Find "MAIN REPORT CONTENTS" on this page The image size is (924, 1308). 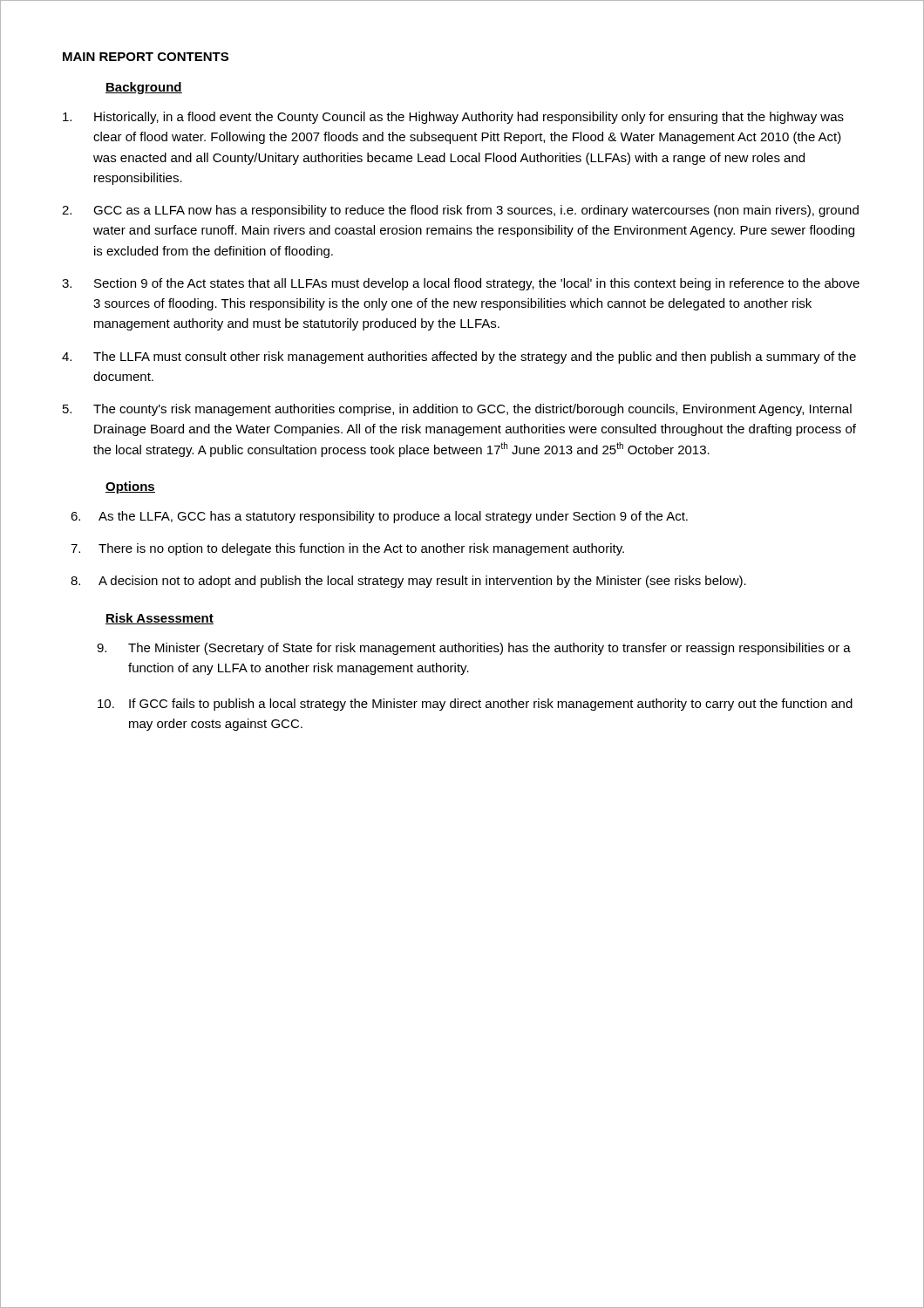[145, 56]
